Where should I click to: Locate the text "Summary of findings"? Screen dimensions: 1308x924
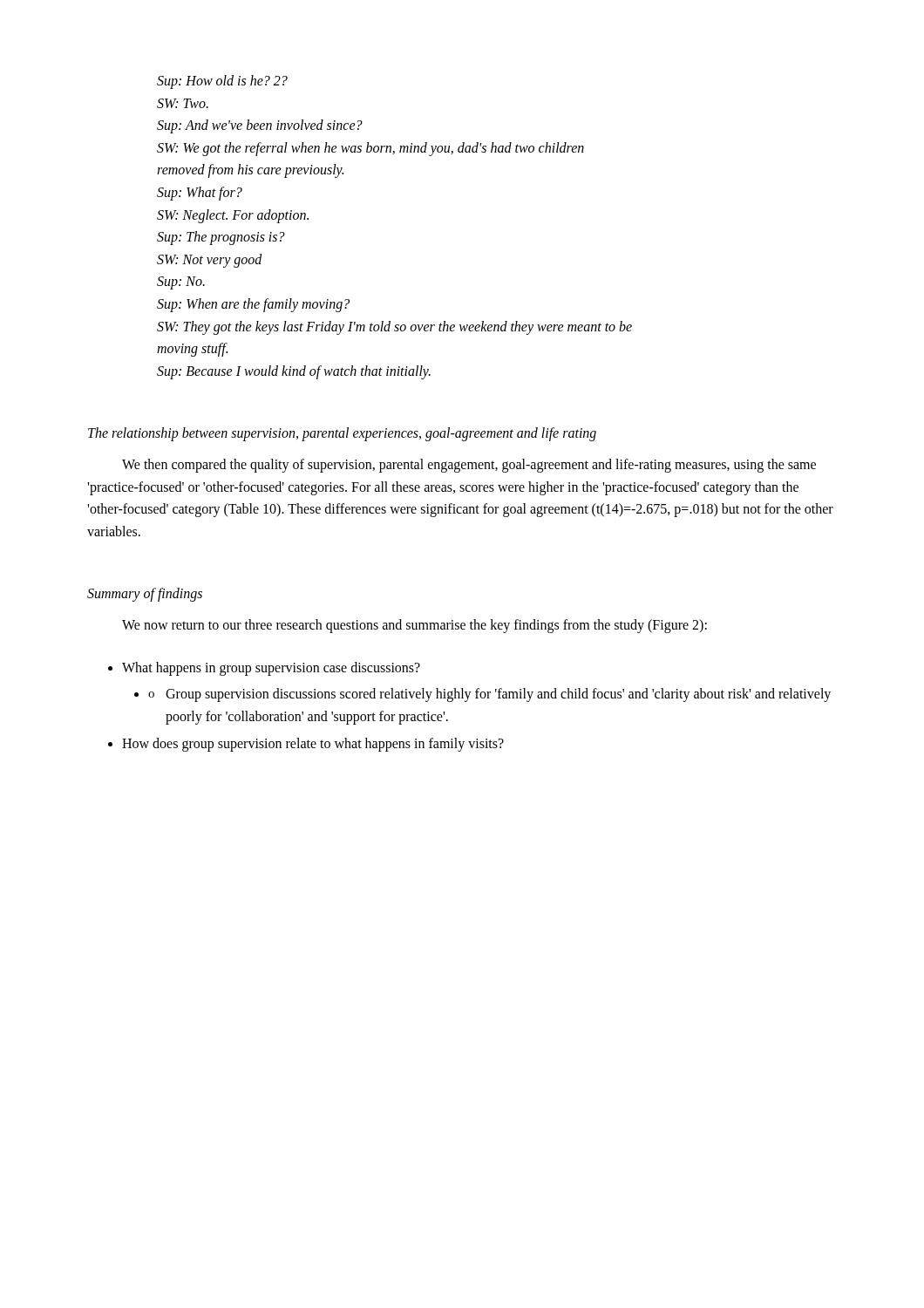click(x=145, y=594)
